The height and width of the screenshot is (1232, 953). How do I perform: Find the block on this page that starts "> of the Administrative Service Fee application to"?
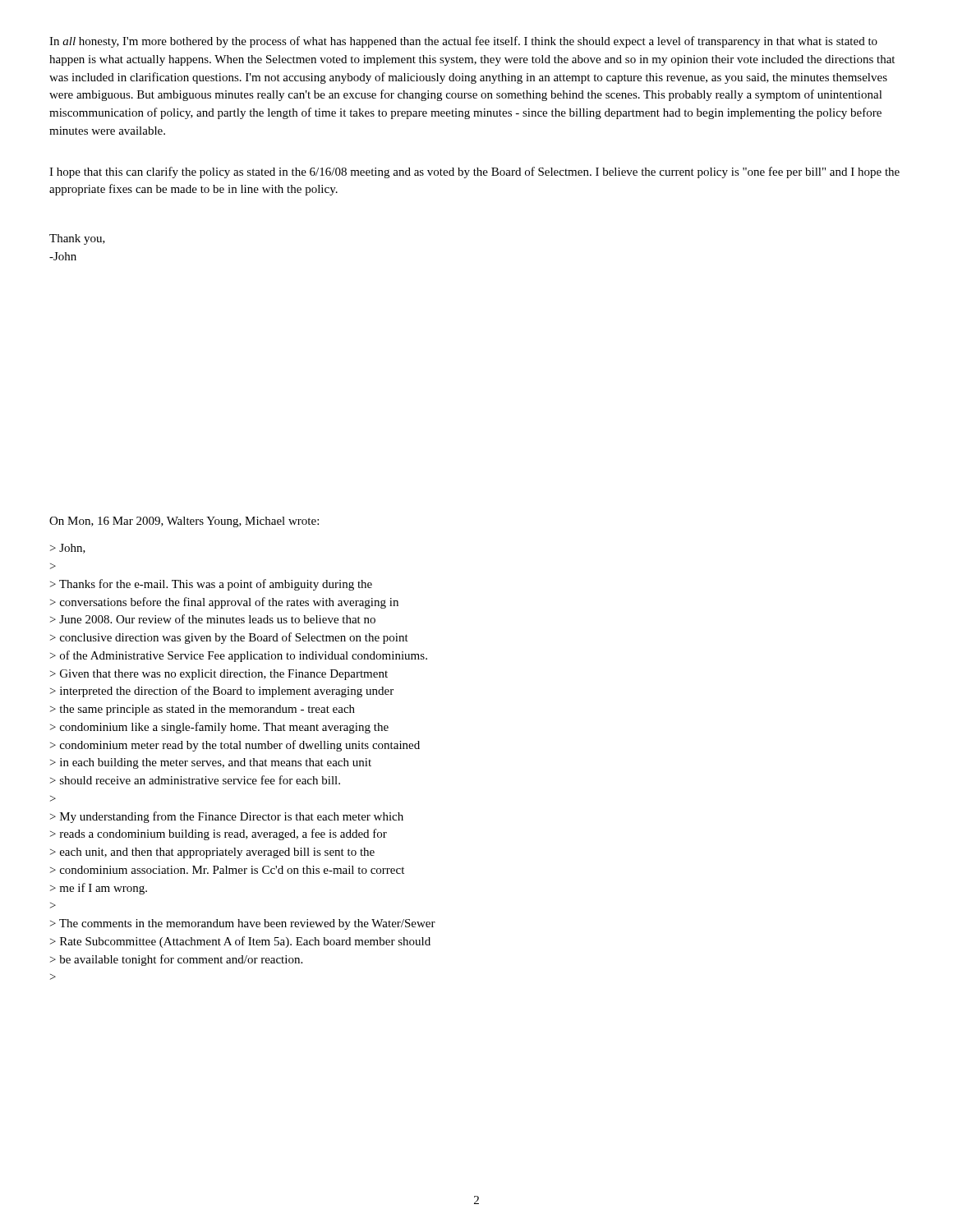coord(239,655)
